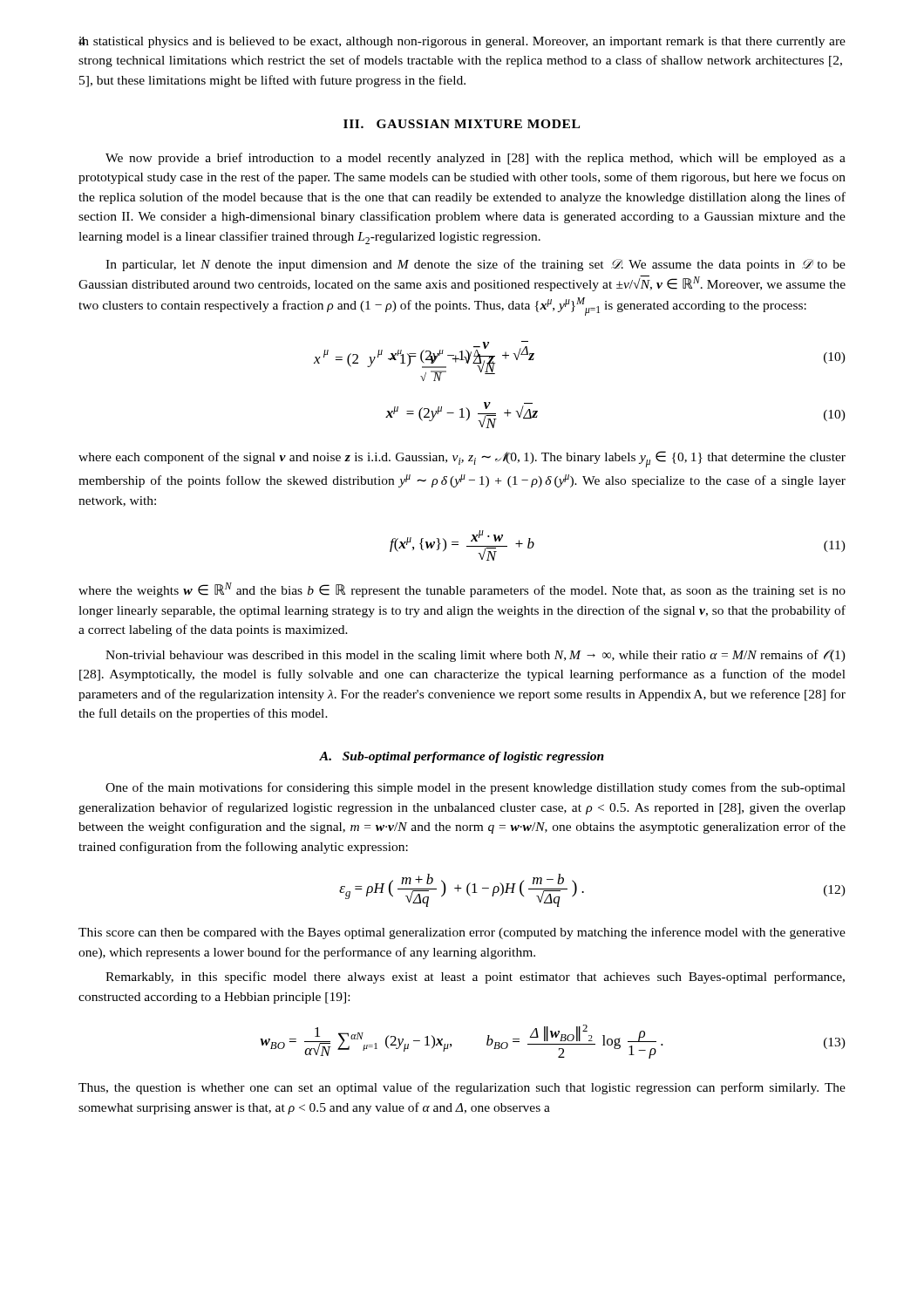Select the passage starting "Thus, the question is"
This screenshot has width=924, height=1308.
[462, 1097]
